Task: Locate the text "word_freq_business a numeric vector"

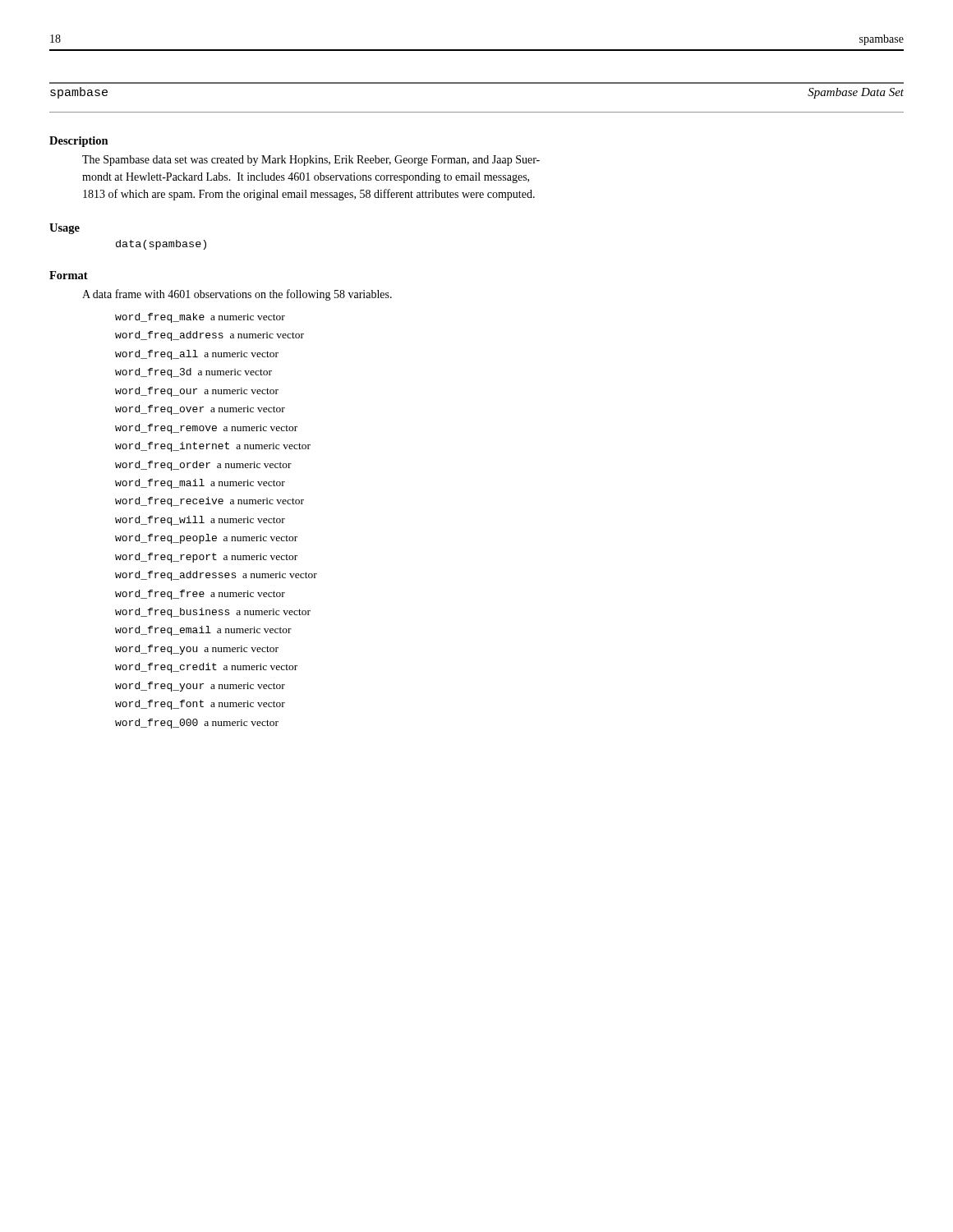Action: click(x=213, y=612)
